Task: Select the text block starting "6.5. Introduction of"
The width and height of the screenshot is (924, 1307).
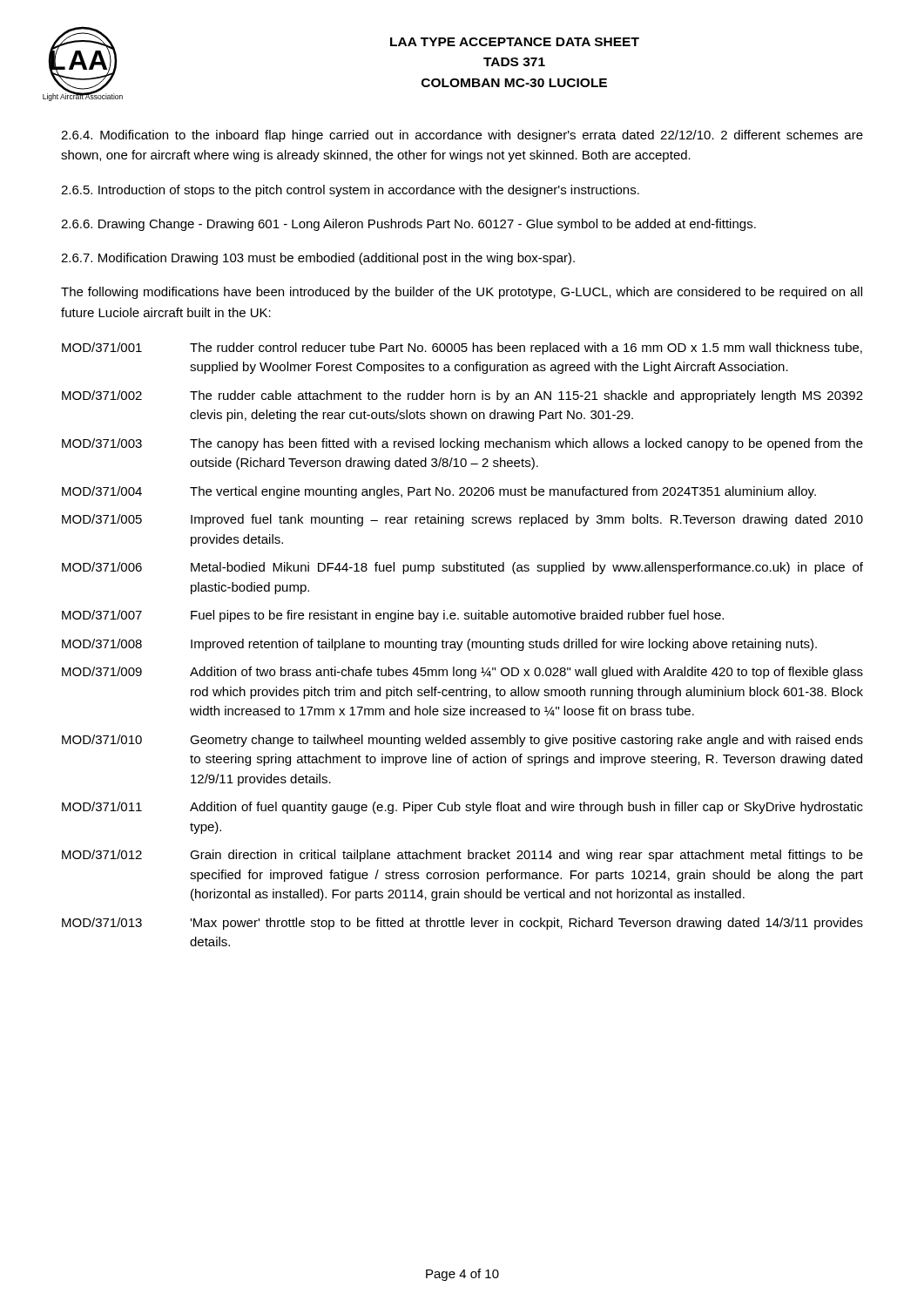Action: tap(350, 189)
